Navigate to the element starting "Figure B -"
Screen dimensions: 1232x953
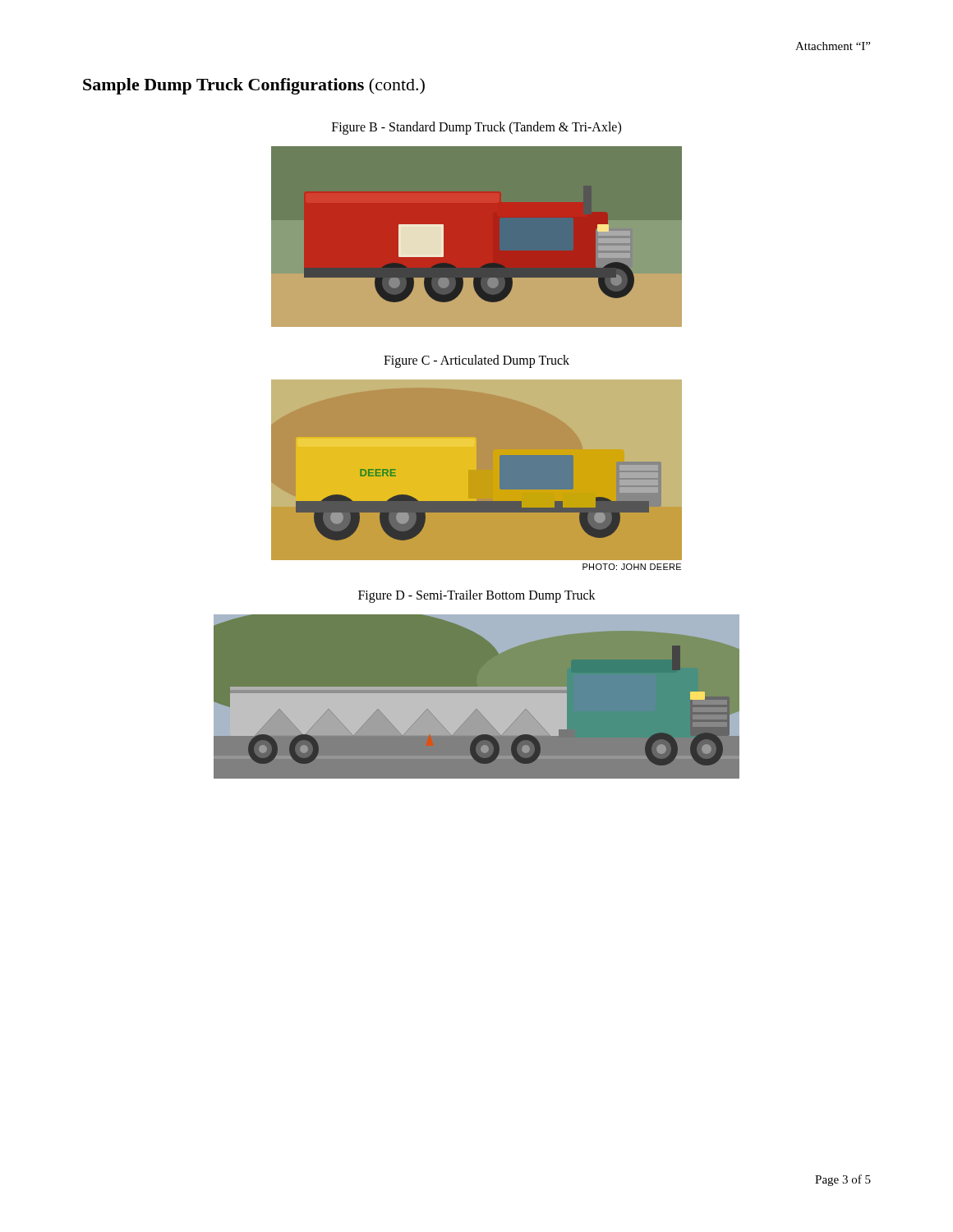coord(476,127)
